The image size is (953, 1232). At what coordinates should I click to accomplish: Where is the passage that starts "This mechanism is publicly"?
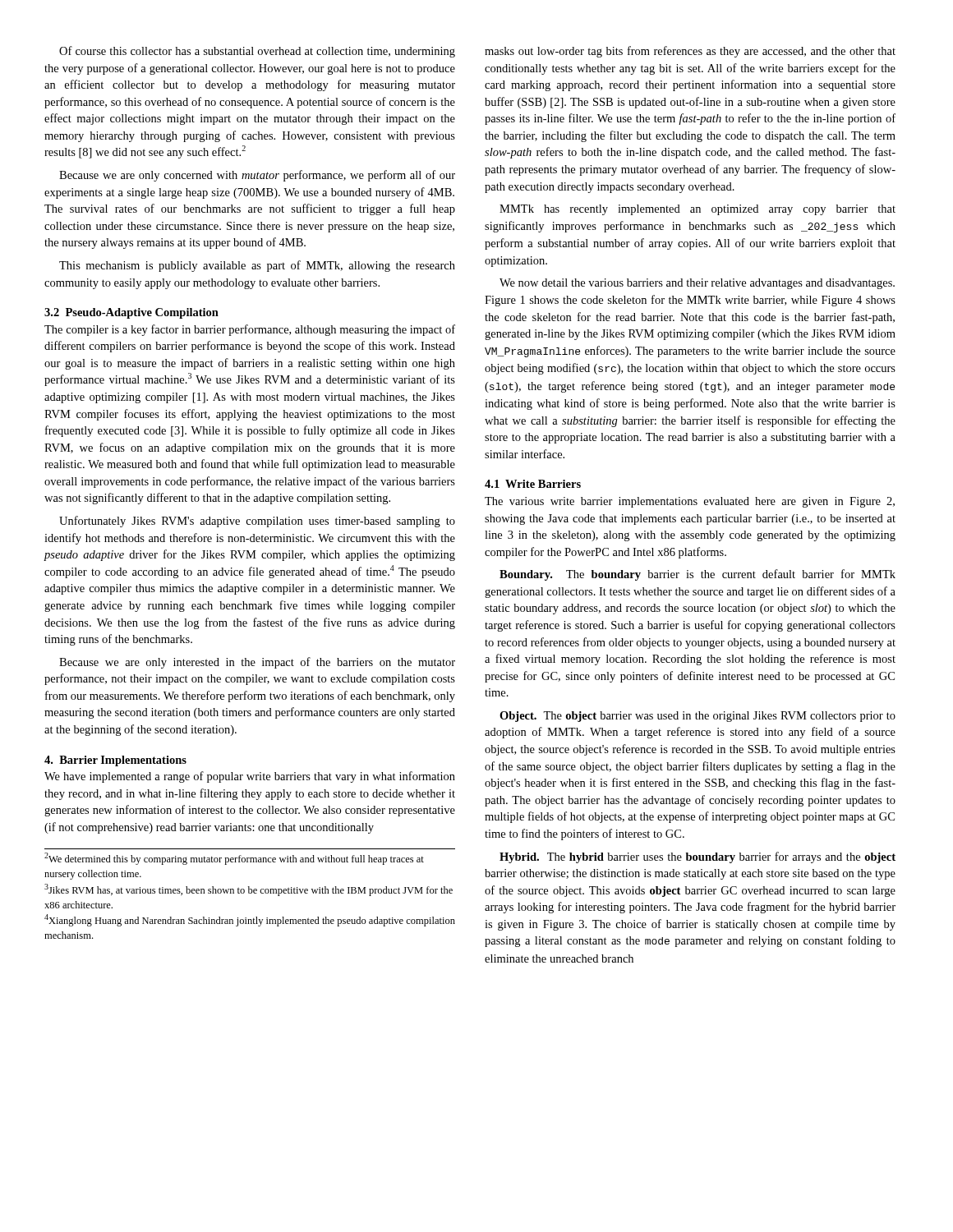click(x=250, y=274)
